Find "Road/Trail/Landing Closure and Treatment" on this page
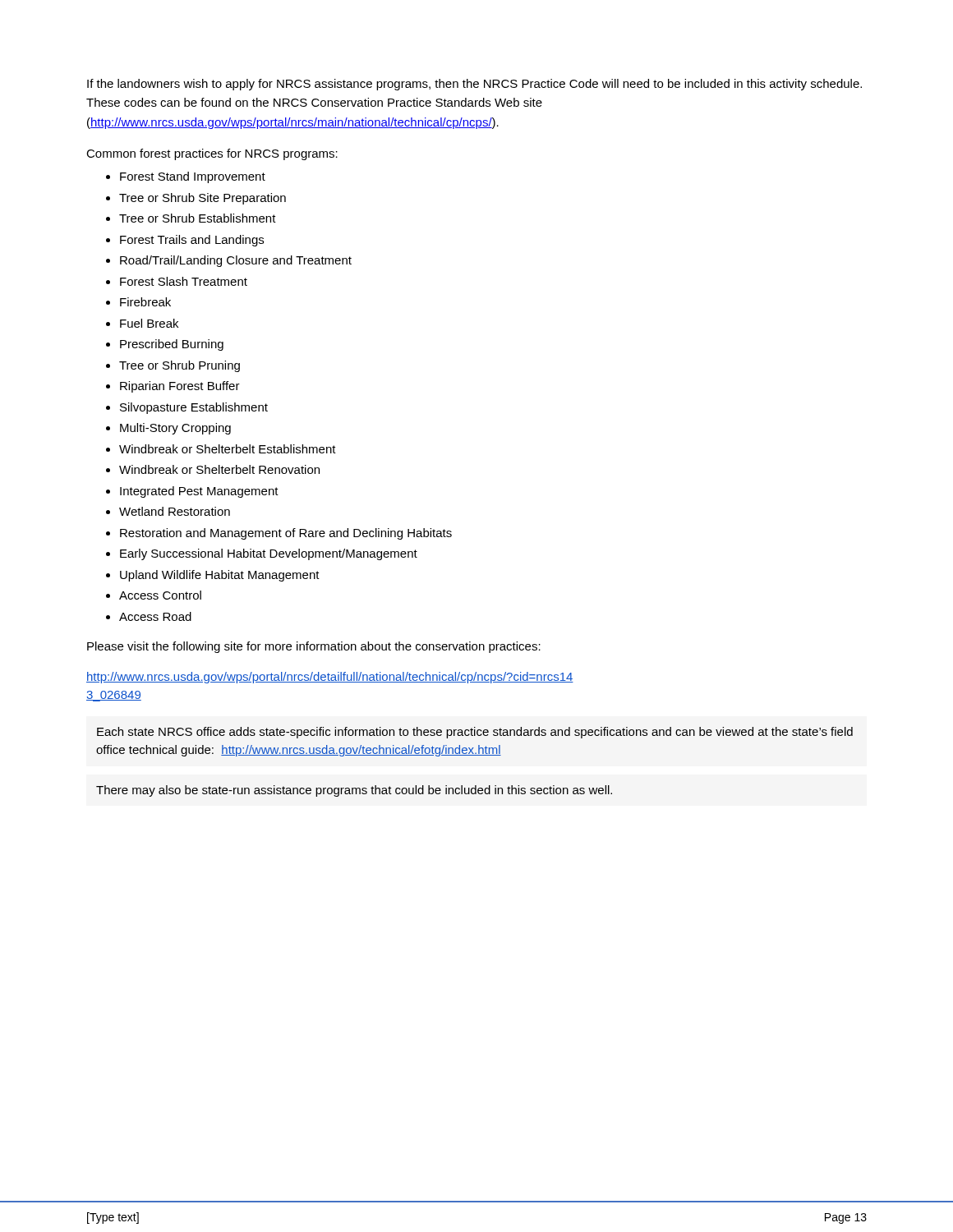This screenshot has height=1232, width=953. [x=236, y=261]
